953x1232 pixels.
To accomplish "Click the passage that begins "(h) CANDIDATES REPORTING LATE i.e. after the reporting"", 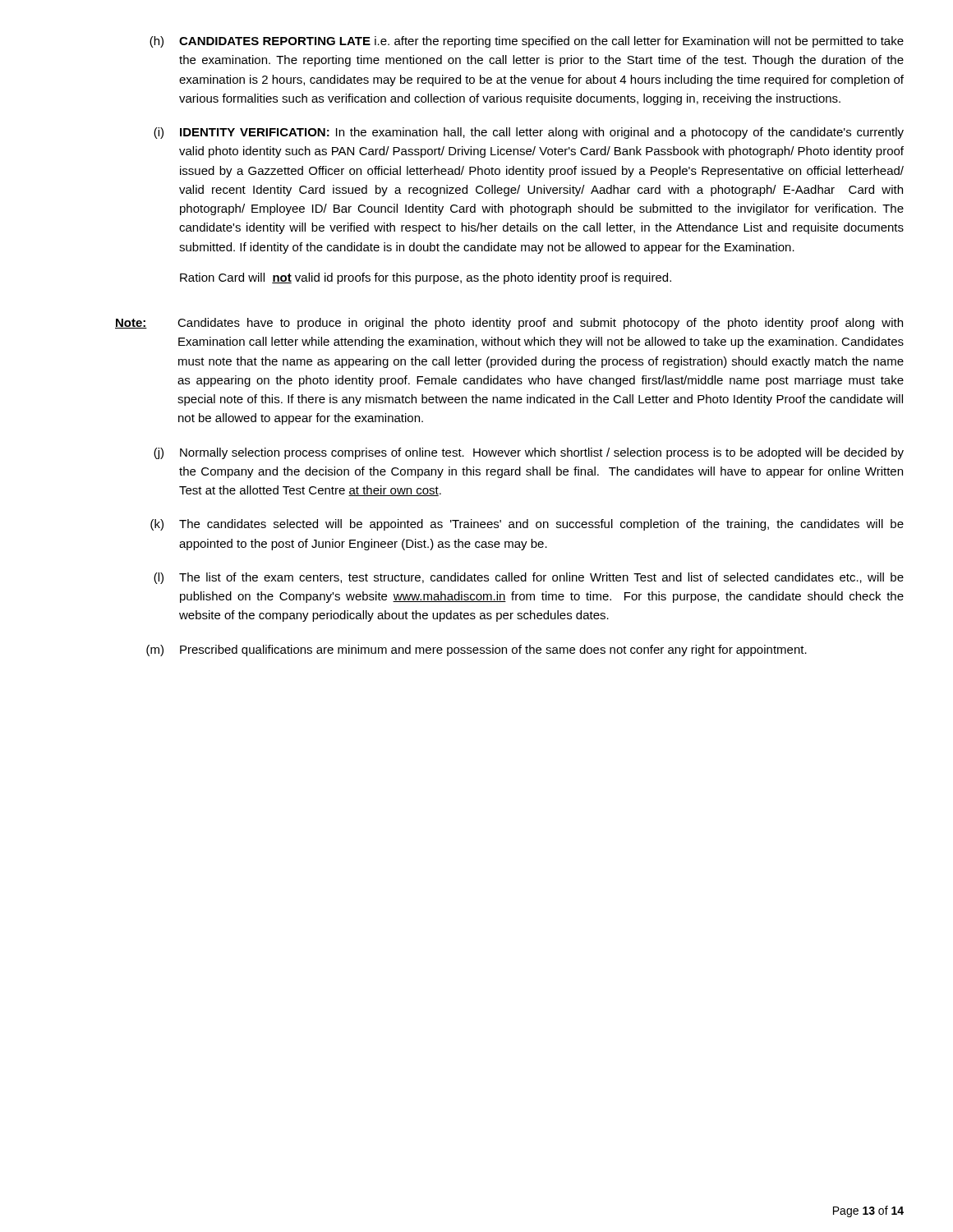I will pyautogui.click(x=509, y=69).
